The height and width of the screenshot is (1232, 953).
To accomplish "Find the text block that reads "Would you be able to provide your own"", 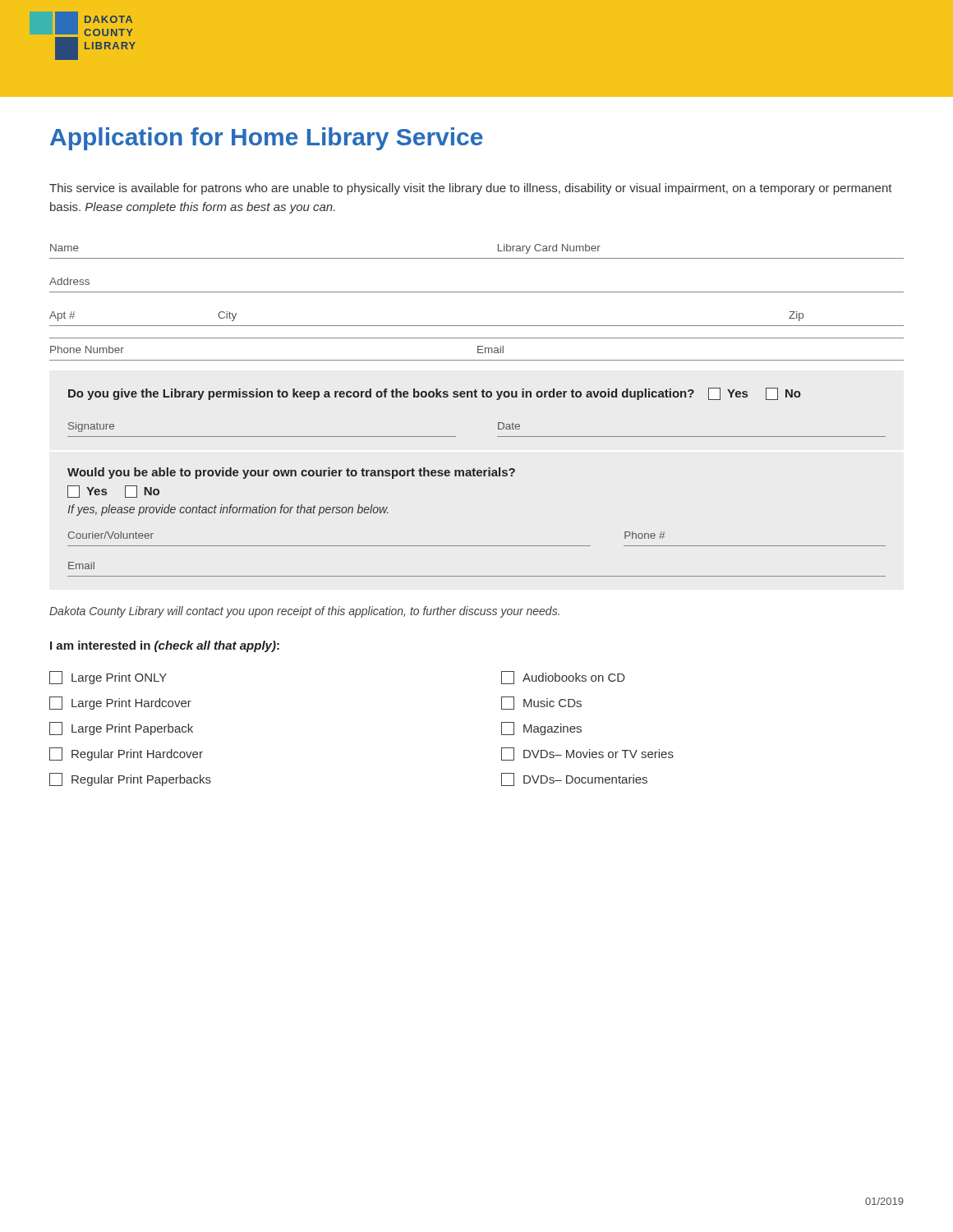I will pos(291,473).
